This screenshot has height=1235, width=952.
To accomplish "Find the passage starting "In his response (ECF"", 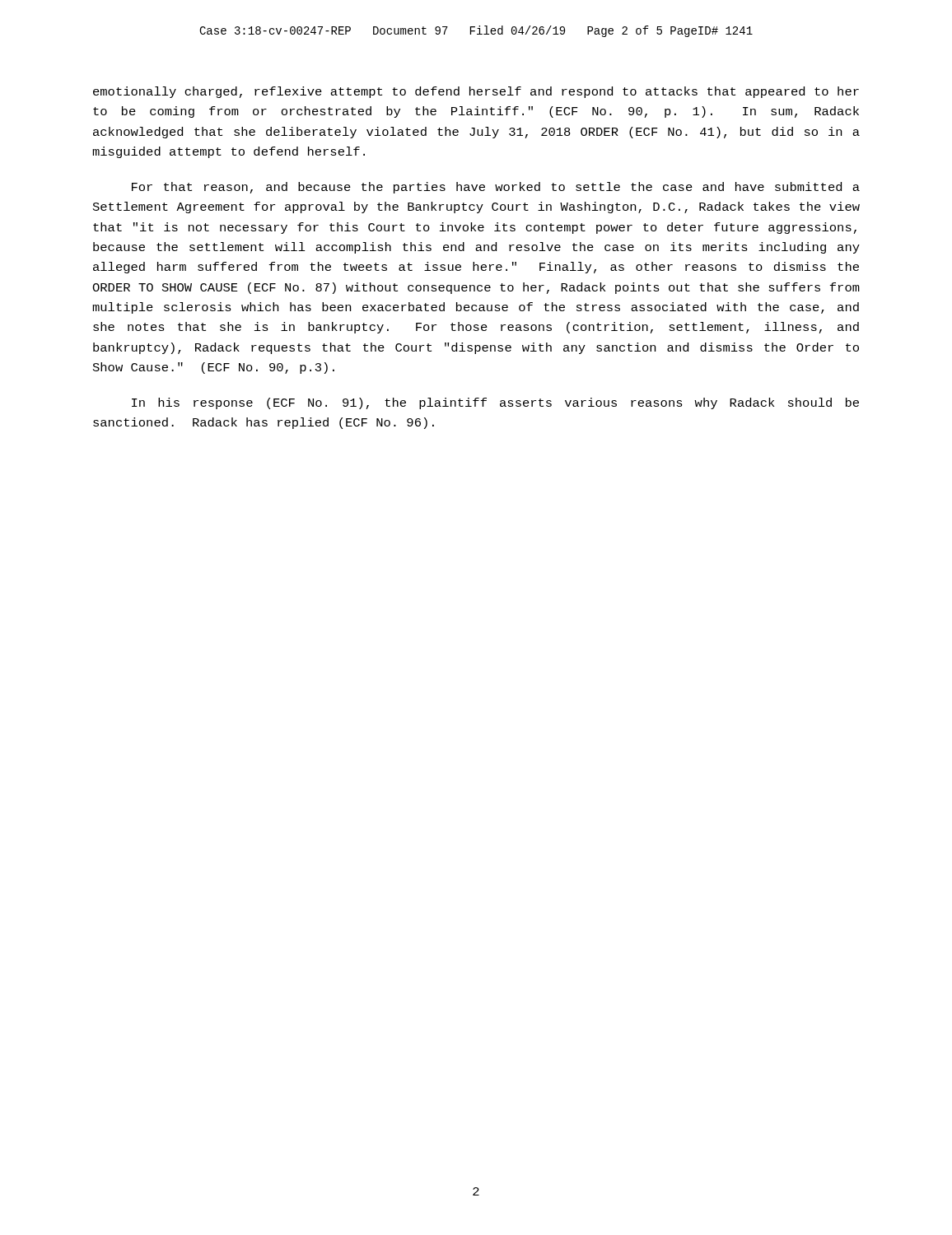I will (x=476, y=413).
